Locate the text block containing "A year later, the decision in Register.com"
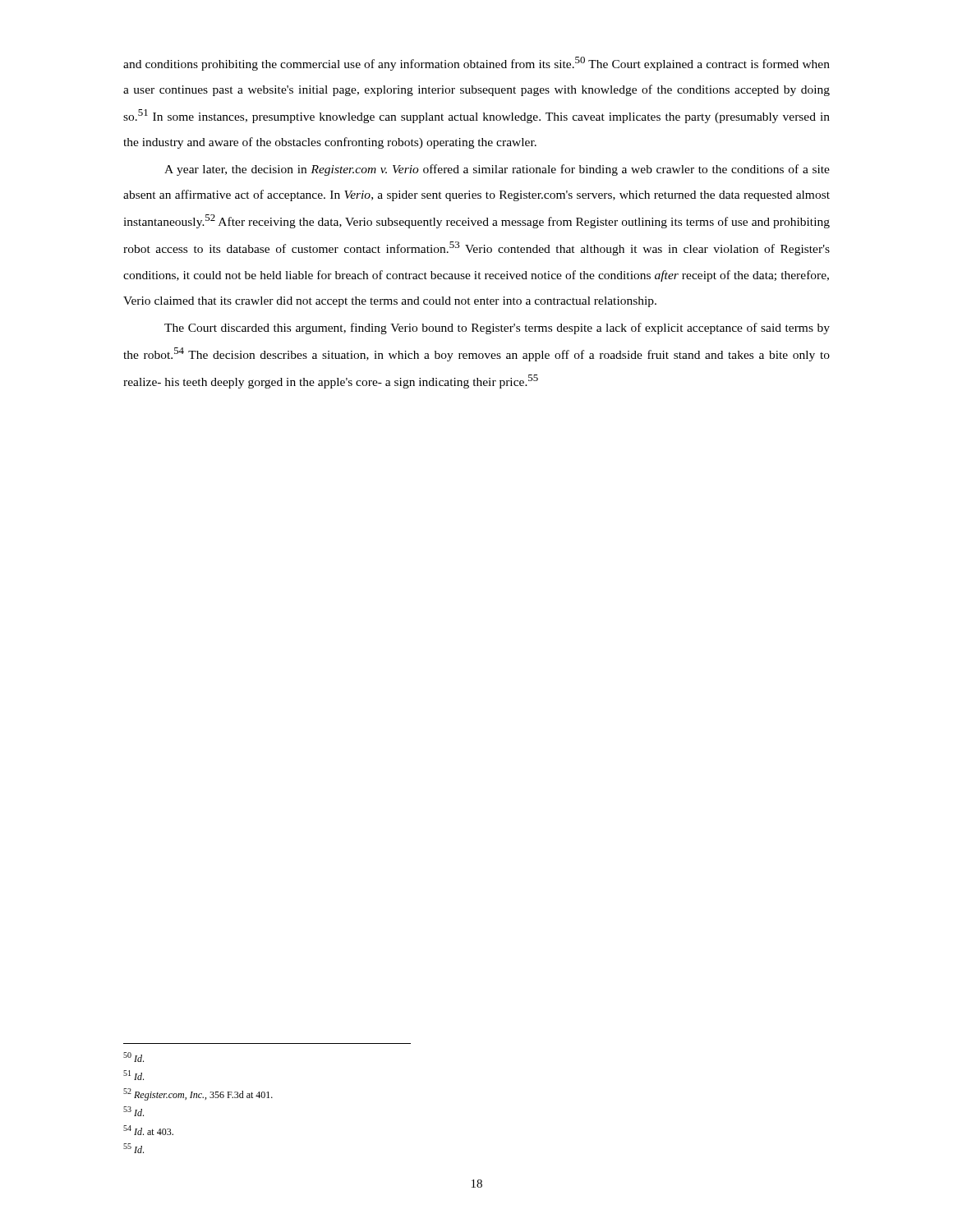Image resolution: width=953 pixels, height=1232 pixels. coord(476,234)
